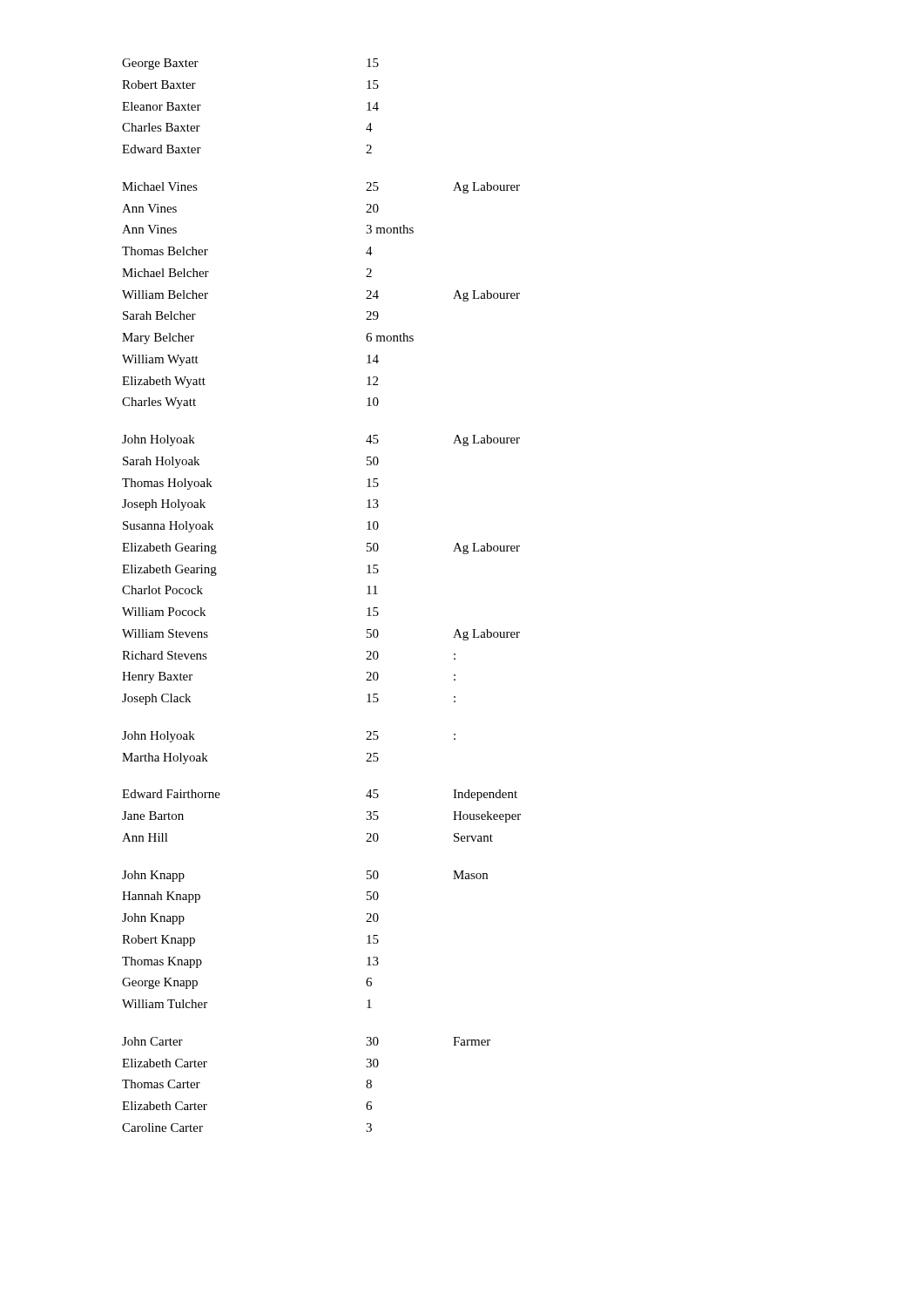Select the text starting "Martha Holyoak 25"

point(170,758)
